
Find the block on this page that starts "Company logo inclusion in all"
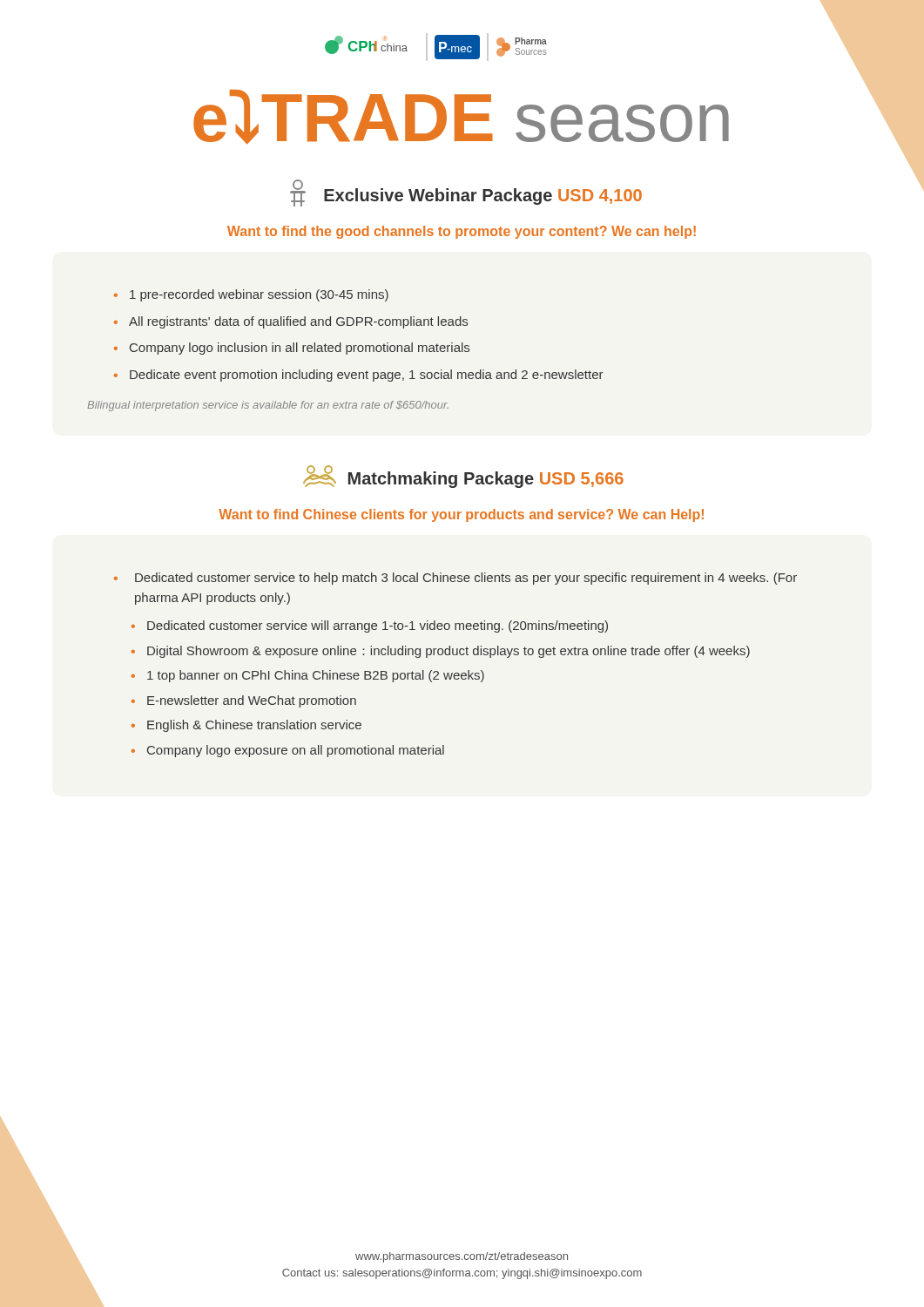pyautogui.click(x=300, y=347)
